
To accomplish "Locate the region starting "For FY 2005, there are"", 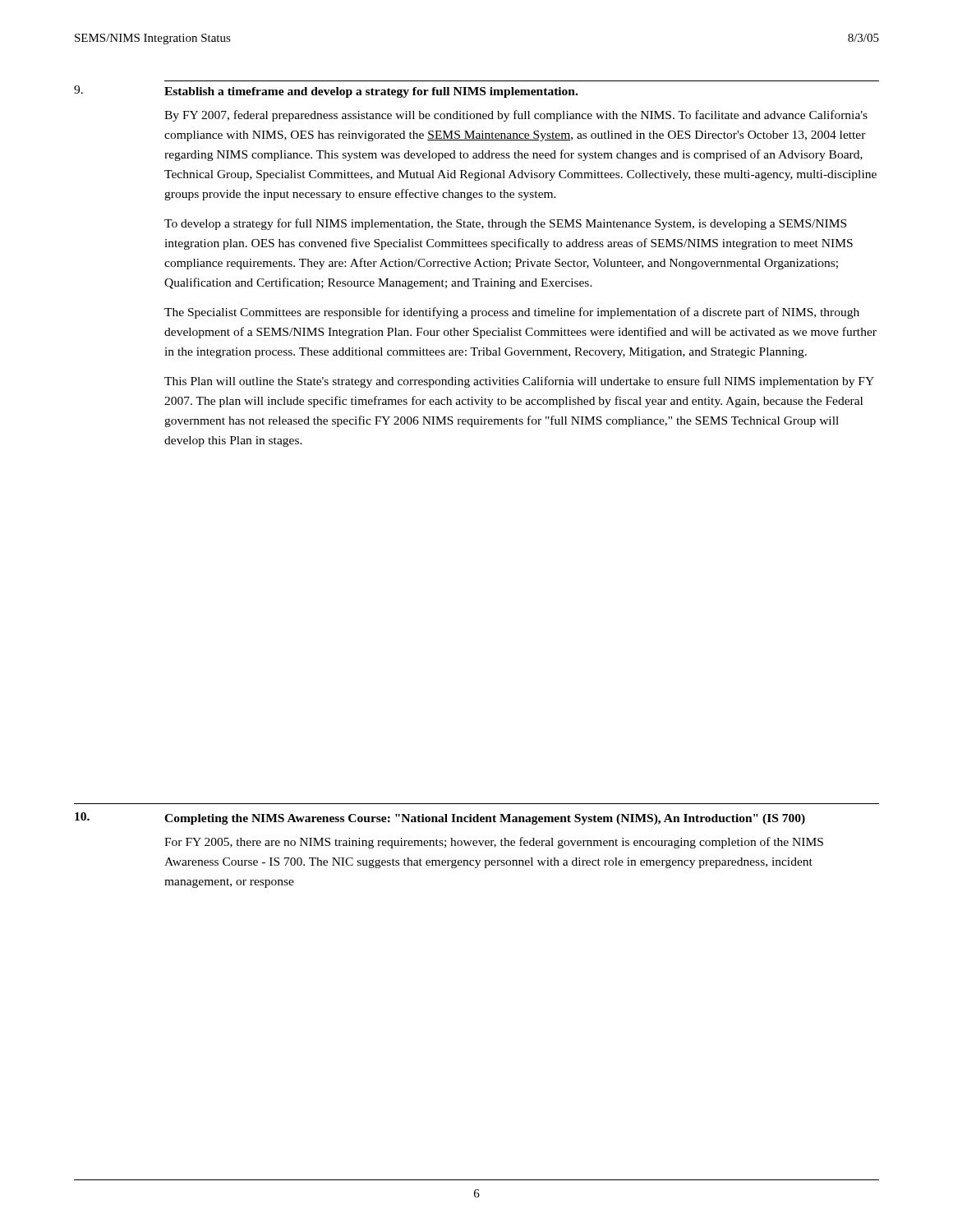I will tap(494, 861).
